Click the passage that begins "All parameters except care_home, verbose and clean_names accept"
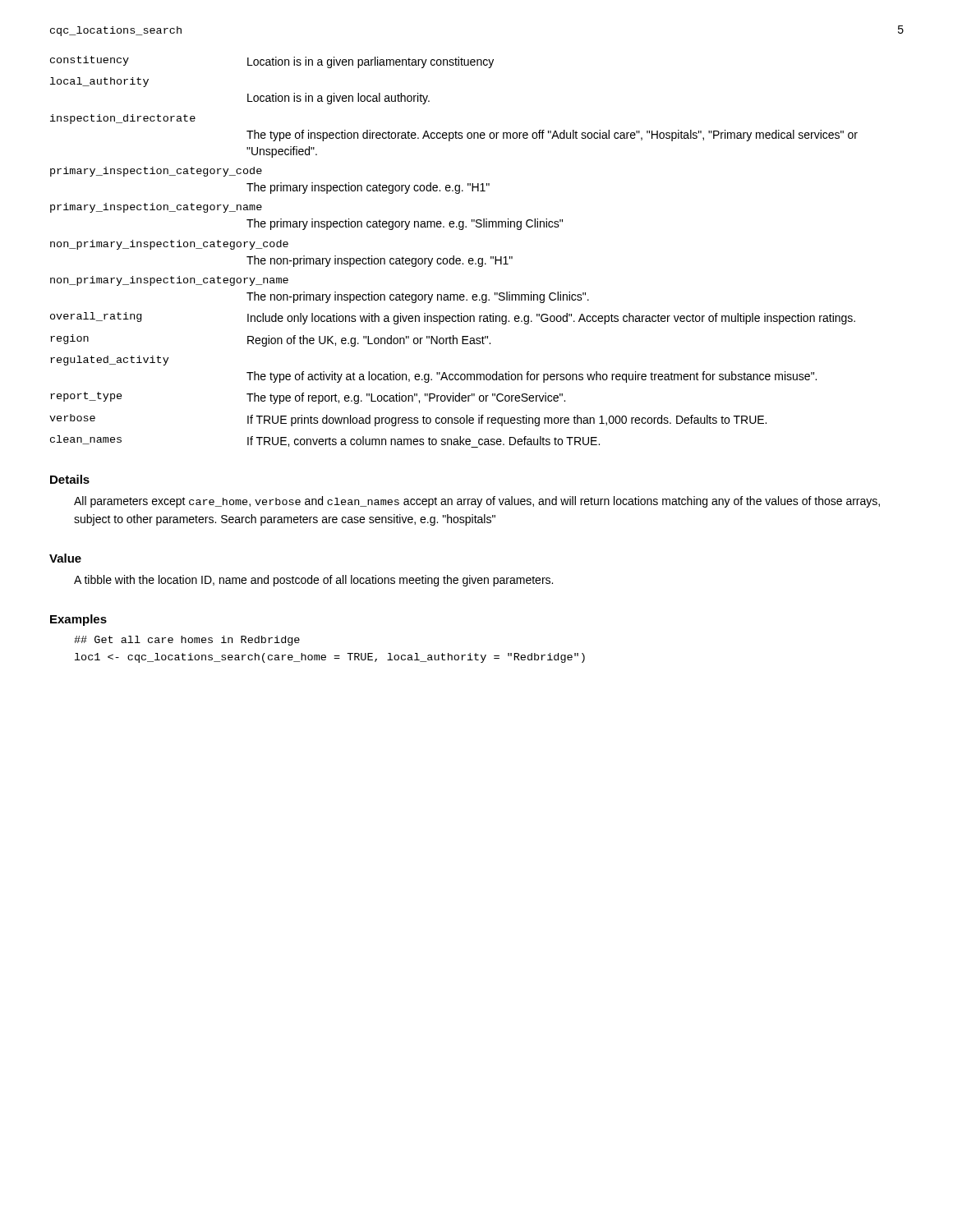953x1232 pixels. 477,510
